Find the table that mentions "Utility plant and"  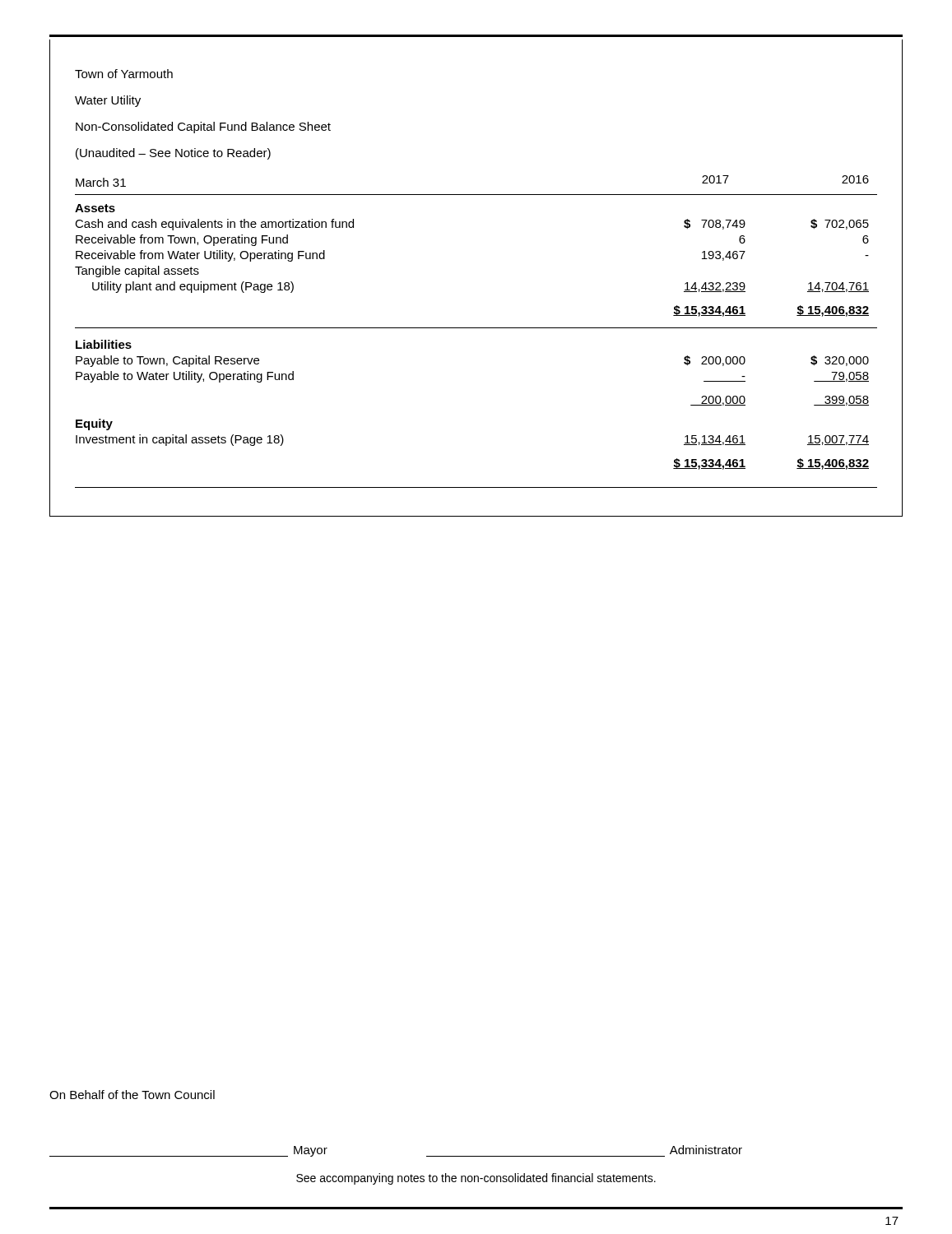coord(476,259)
